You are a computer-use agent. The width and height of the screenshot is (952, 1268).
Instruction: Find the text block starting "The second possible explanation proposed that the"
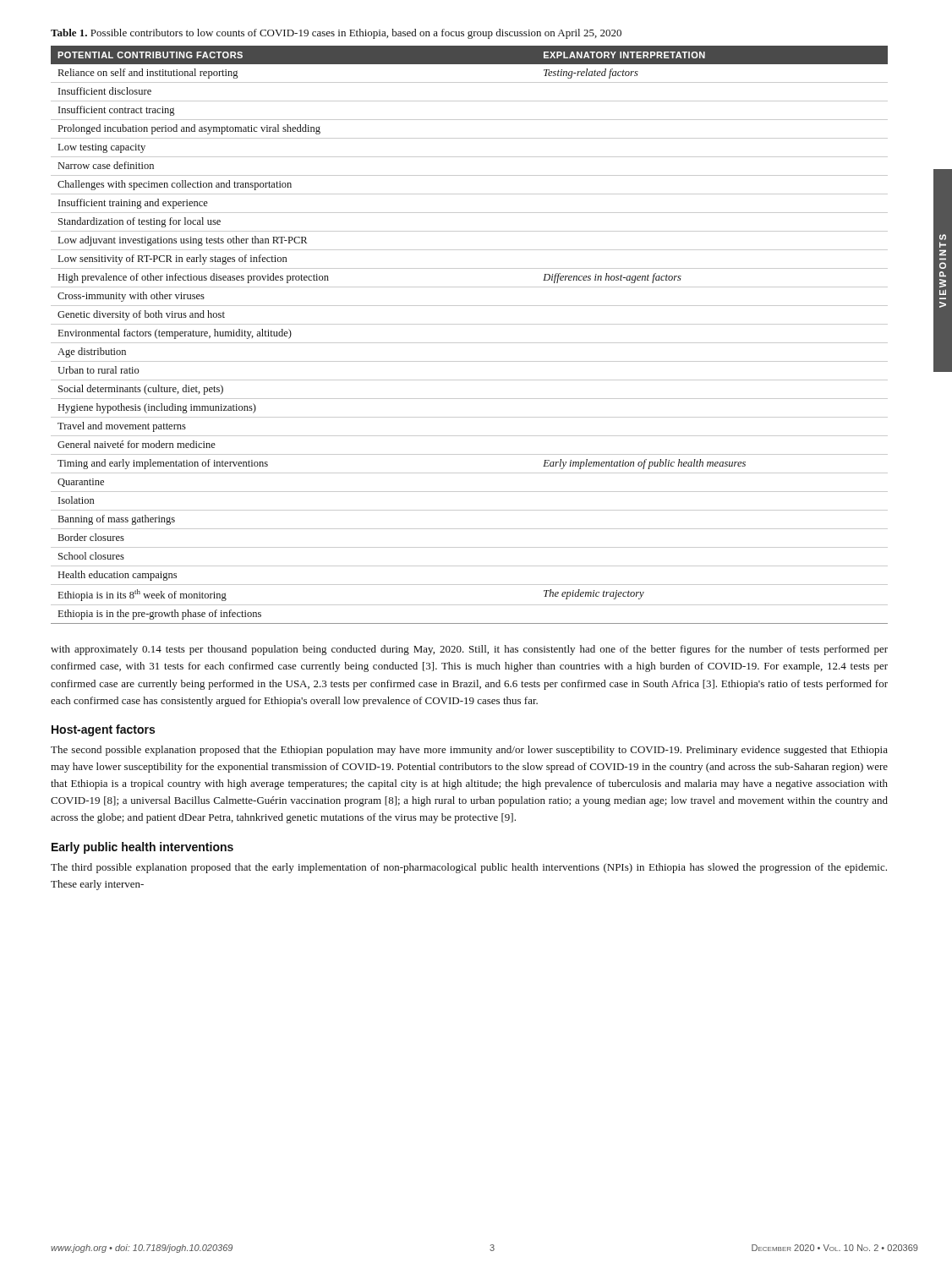[469, 783]
